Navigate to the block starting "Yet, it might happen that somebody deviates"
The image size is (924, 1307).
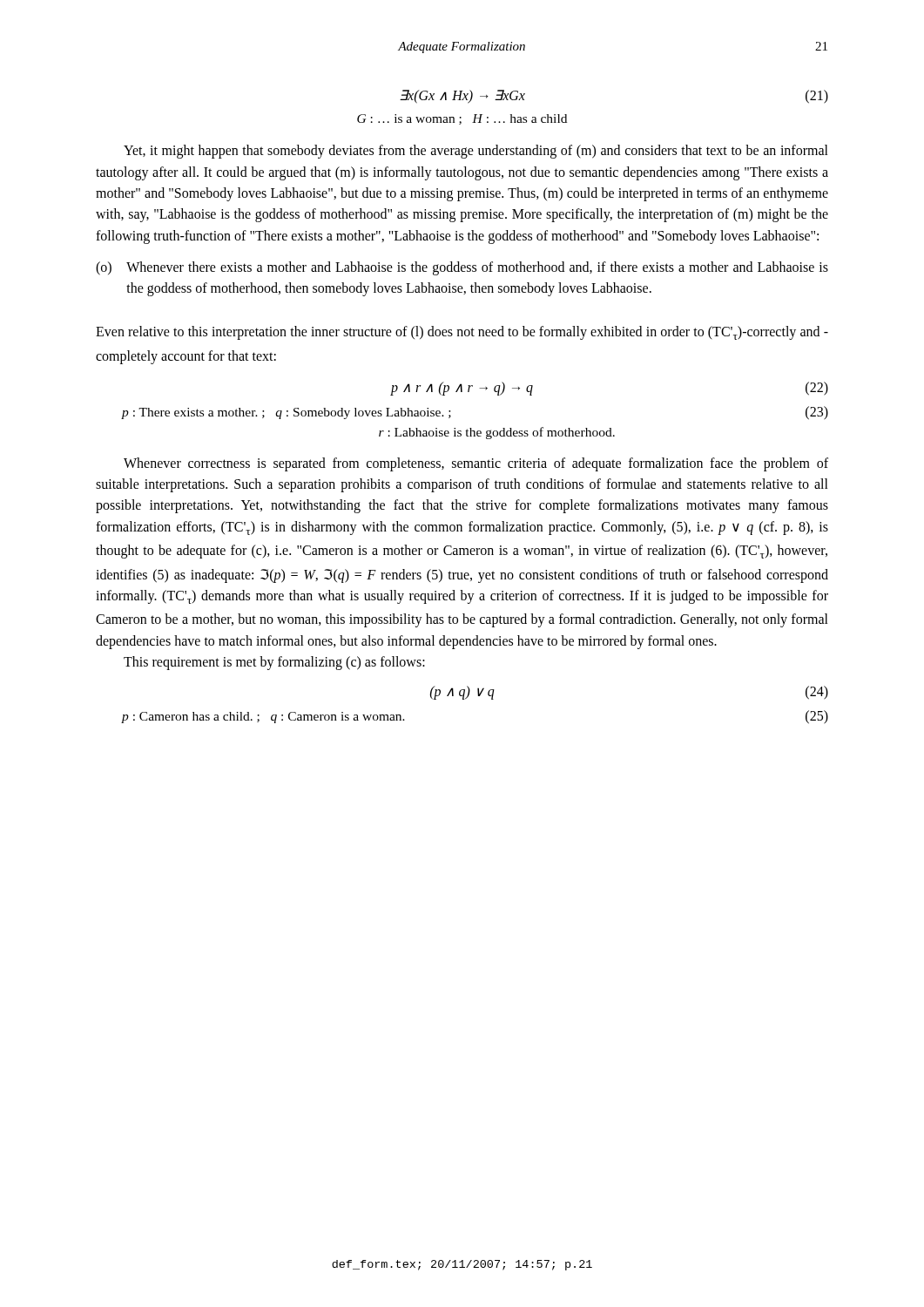point(462,193)
